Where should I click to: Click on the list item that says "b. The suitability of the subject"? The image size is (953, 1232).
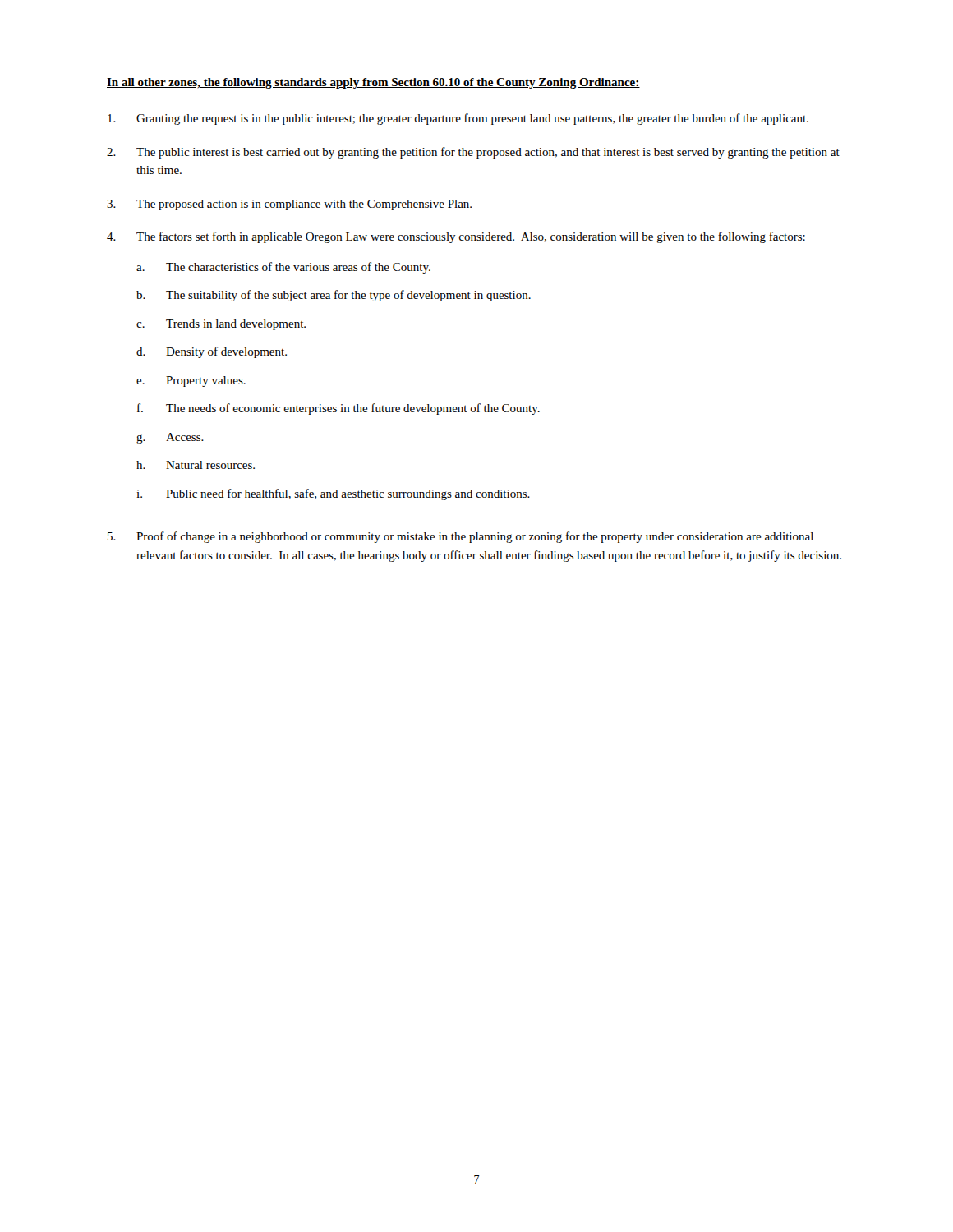491,295
